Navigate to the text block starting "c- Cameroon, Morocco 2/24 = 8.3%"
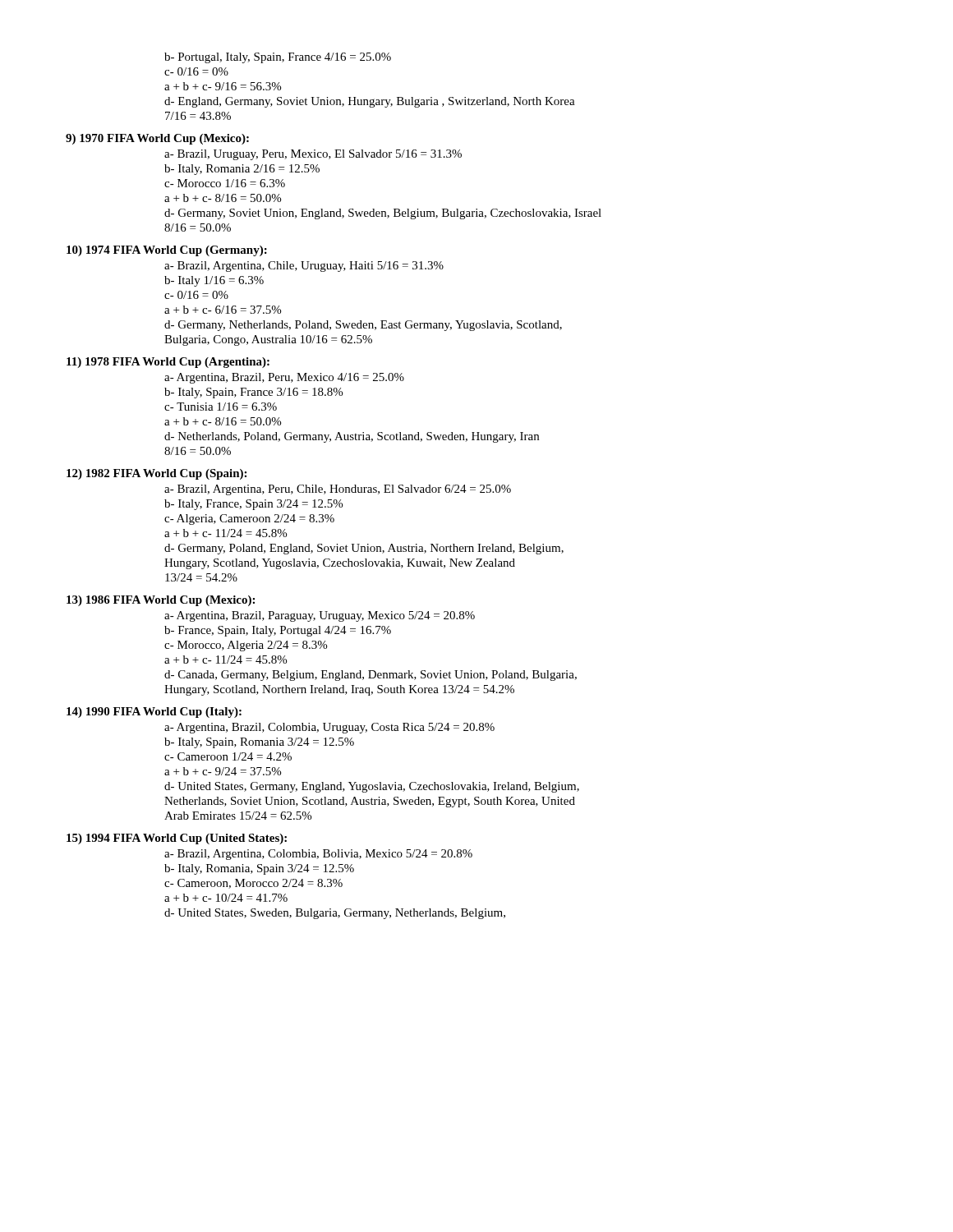953x1232 pixels. [253, 883]
